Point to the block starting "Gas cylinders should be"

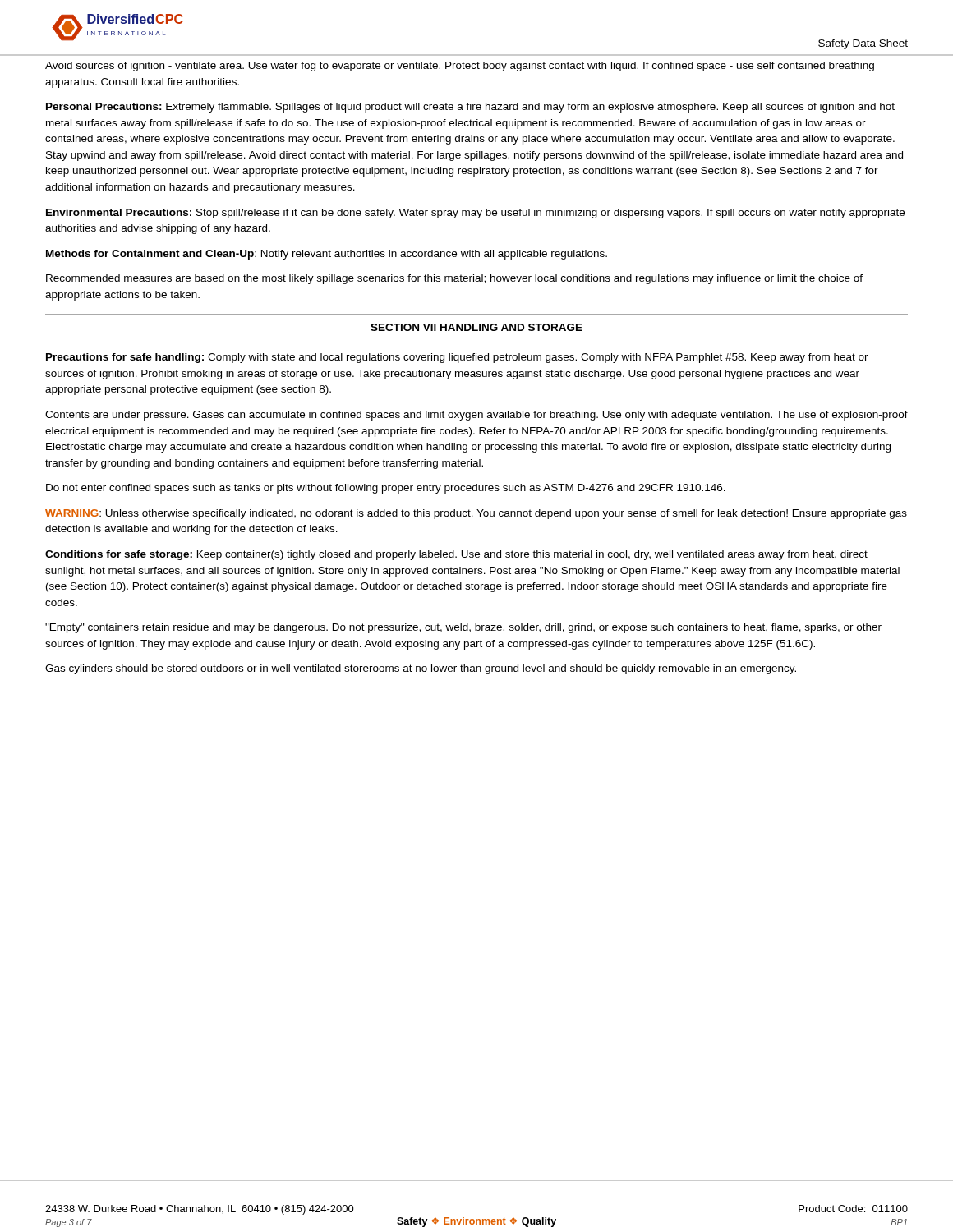[x=421, y=668]
